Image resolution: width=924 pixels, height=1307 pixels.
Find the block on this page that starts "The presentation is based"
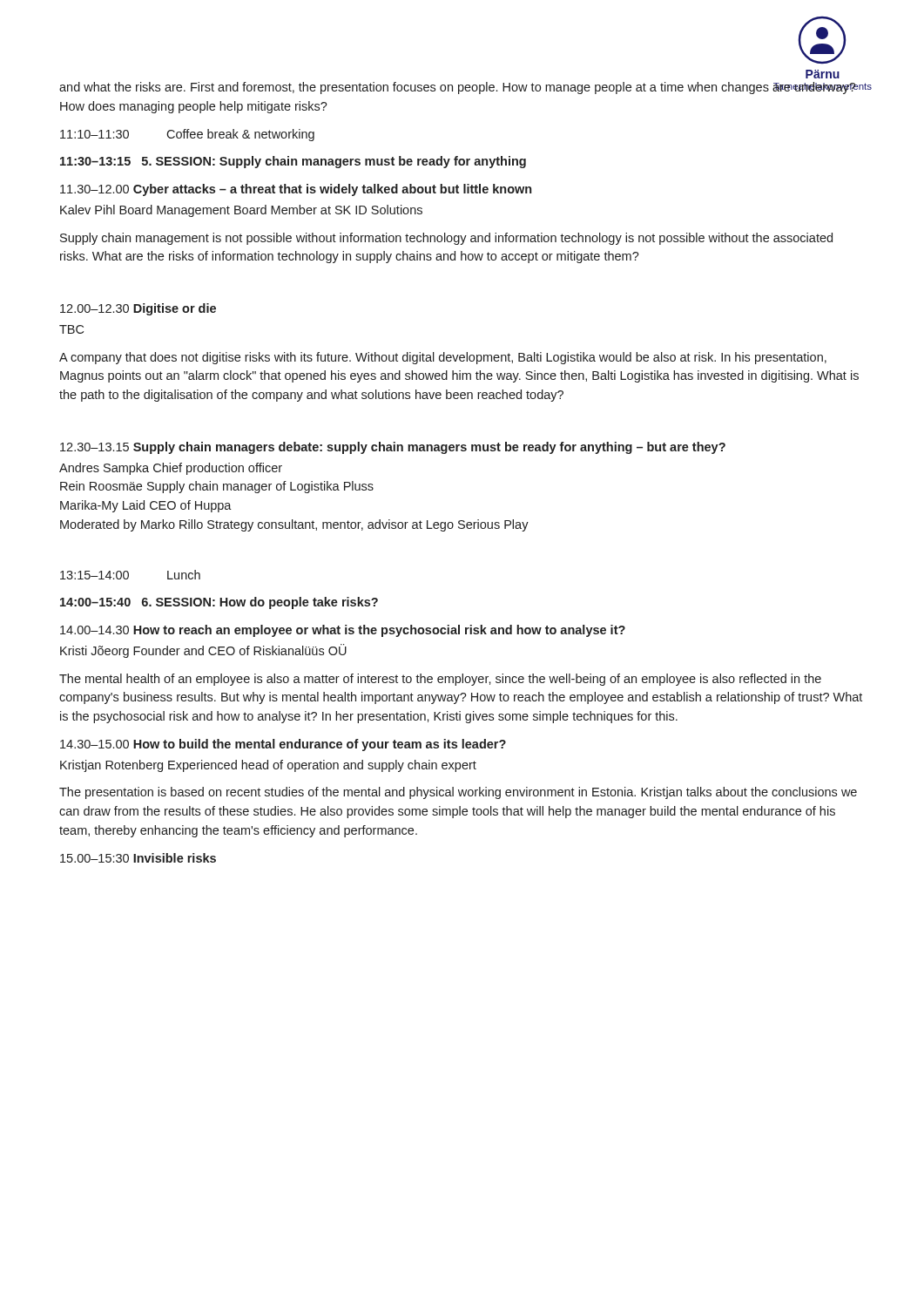pos(462,812)
